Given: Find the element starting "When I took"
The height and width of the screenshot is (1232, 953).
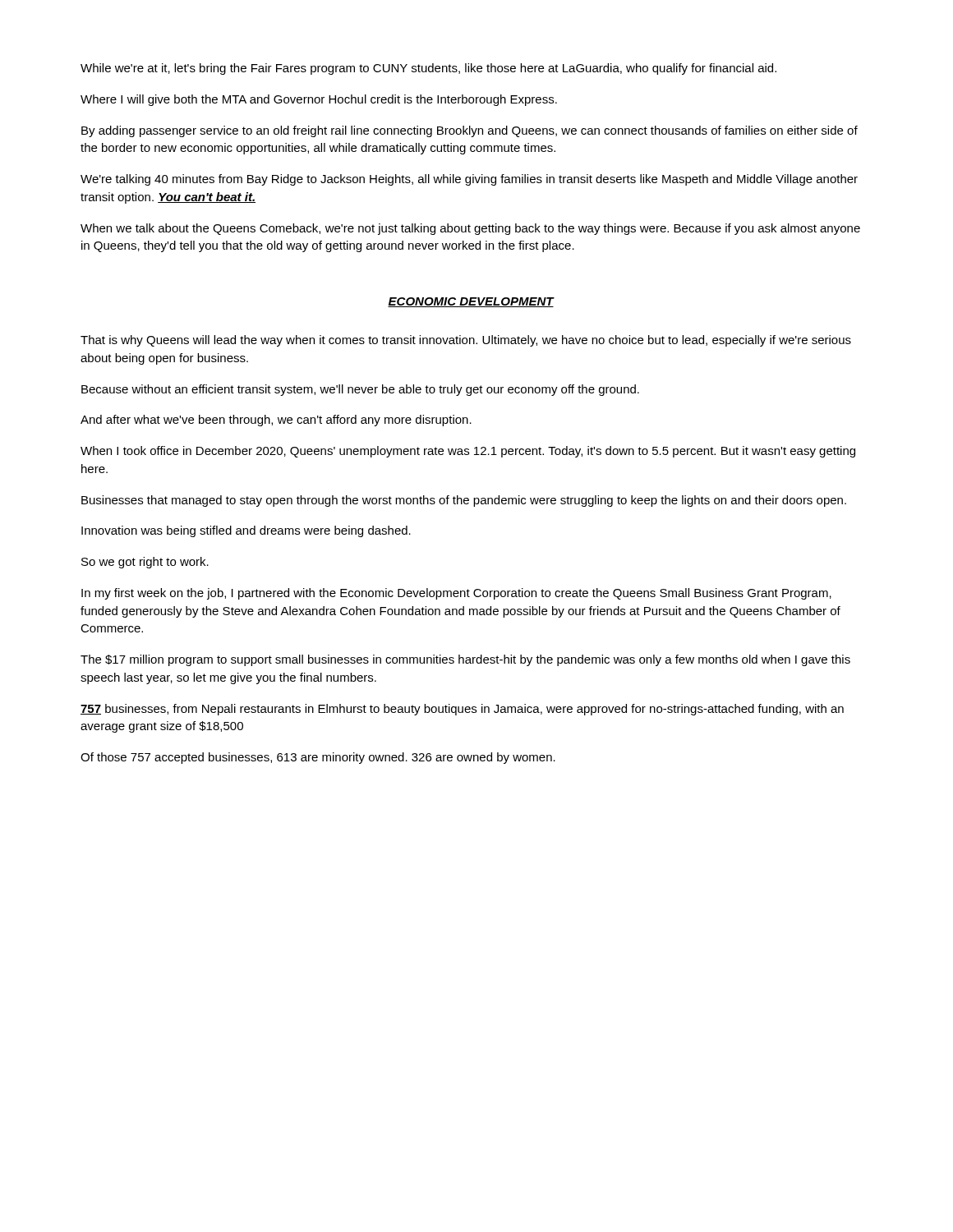Looking at the screenshot, I should pyautogui.click(x=468, y=459).
